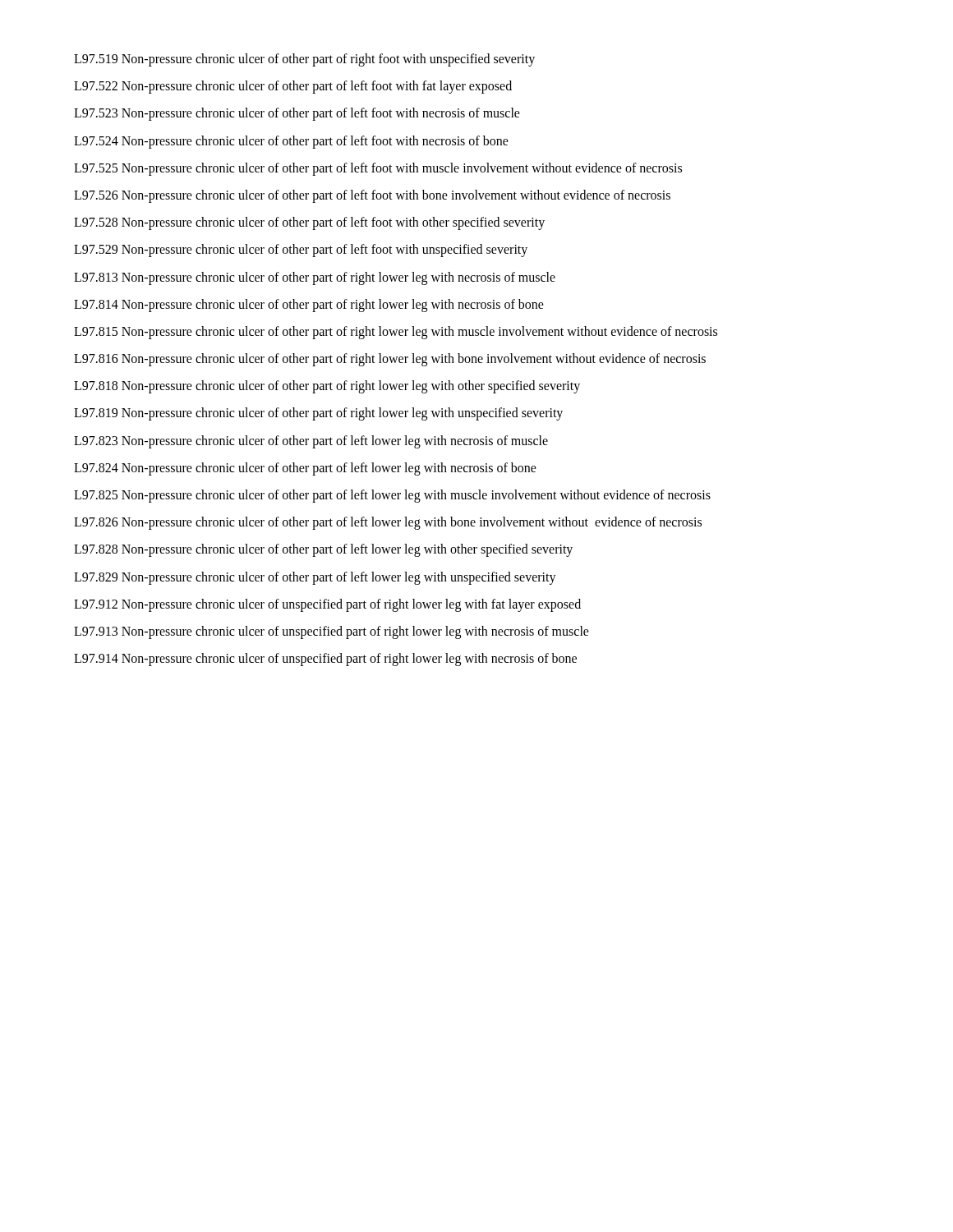Click on the passage starting "L97.813 Non-pressure chronic ulcer of"
953x1232 pixels.
click(x=315, y=277)
